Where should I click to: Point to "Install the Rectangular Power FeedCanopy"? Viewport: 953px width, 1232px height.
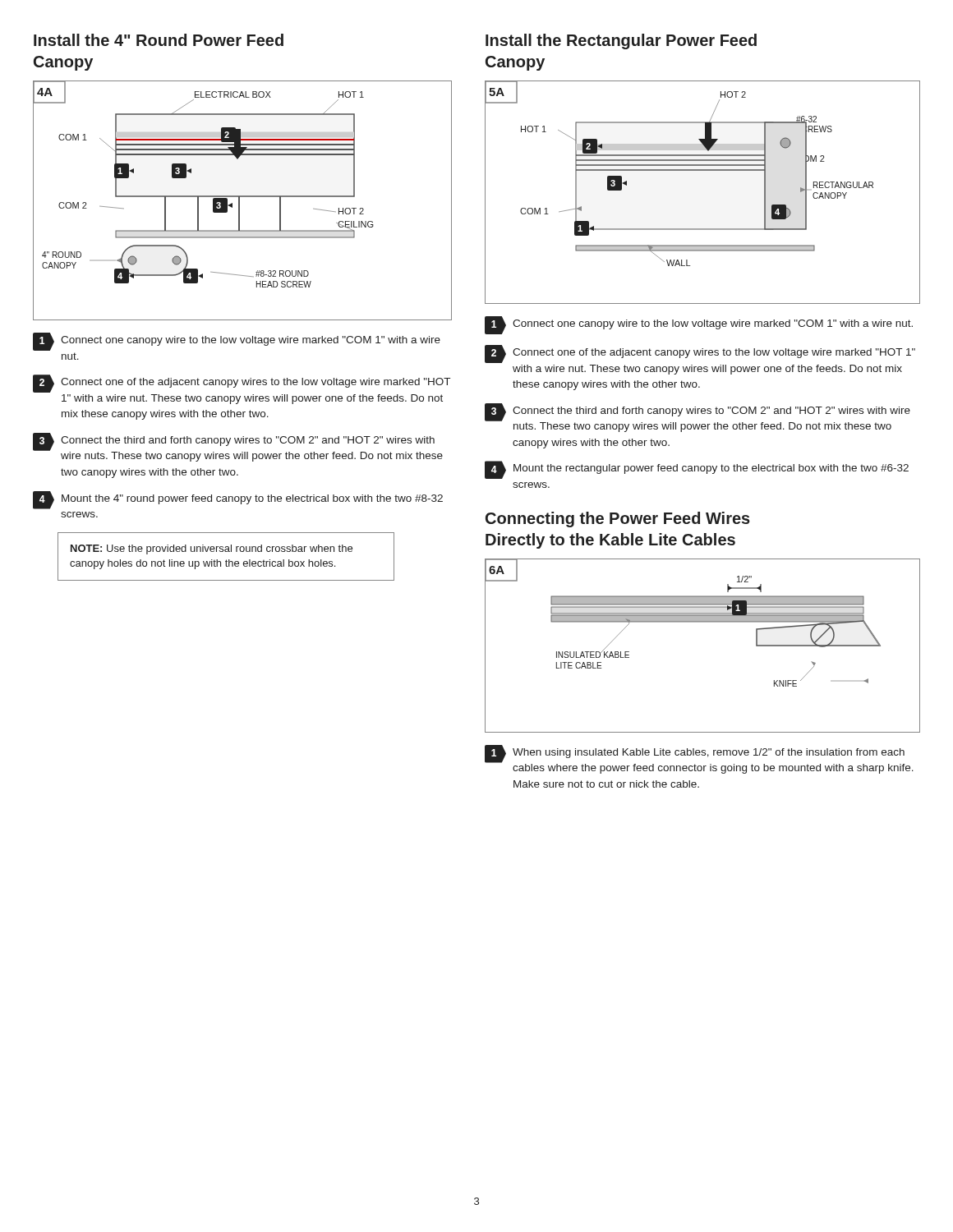(621, 51)
